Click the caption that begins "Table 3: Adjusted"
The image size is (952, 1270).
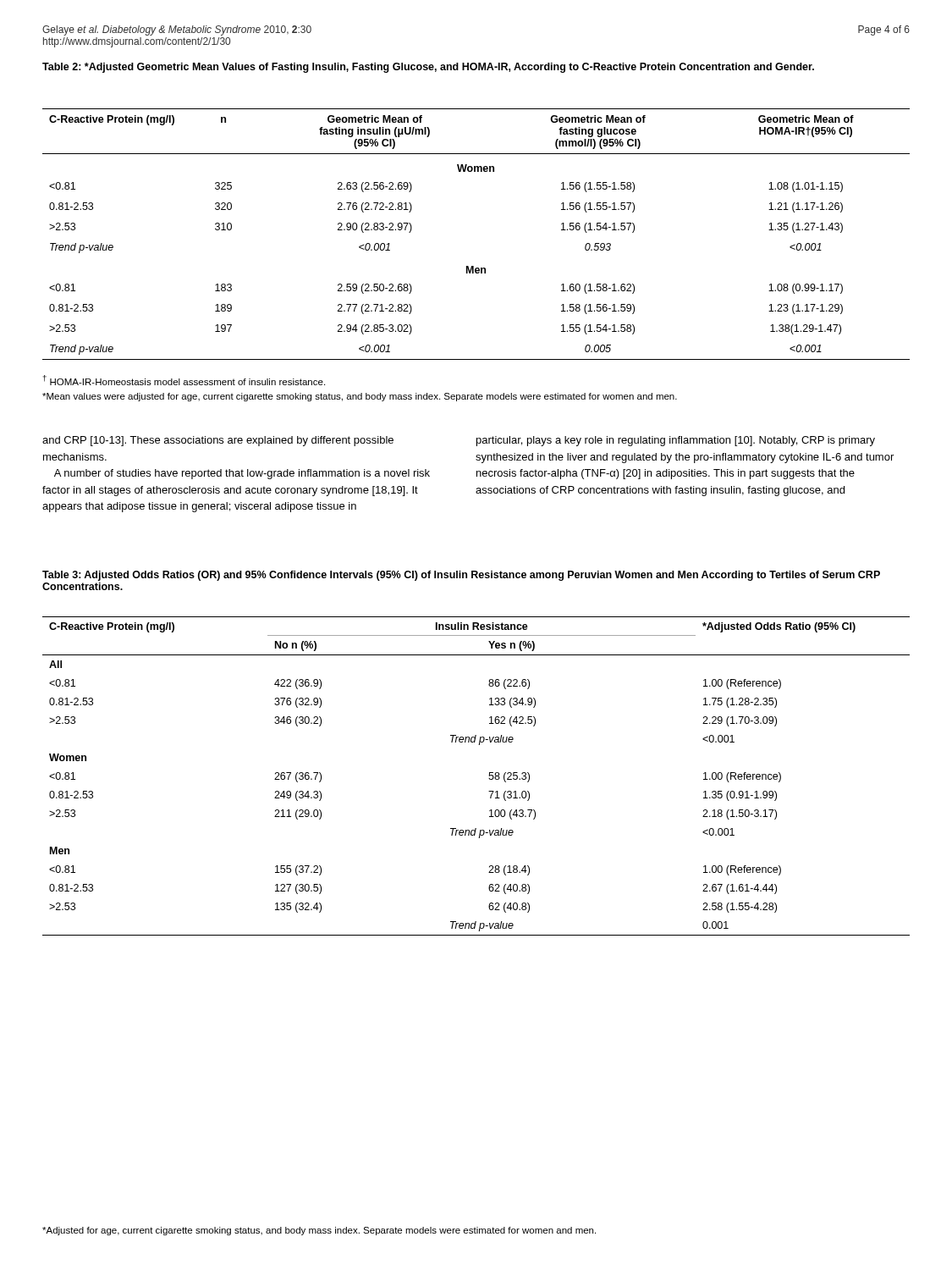tap(461, 581)
